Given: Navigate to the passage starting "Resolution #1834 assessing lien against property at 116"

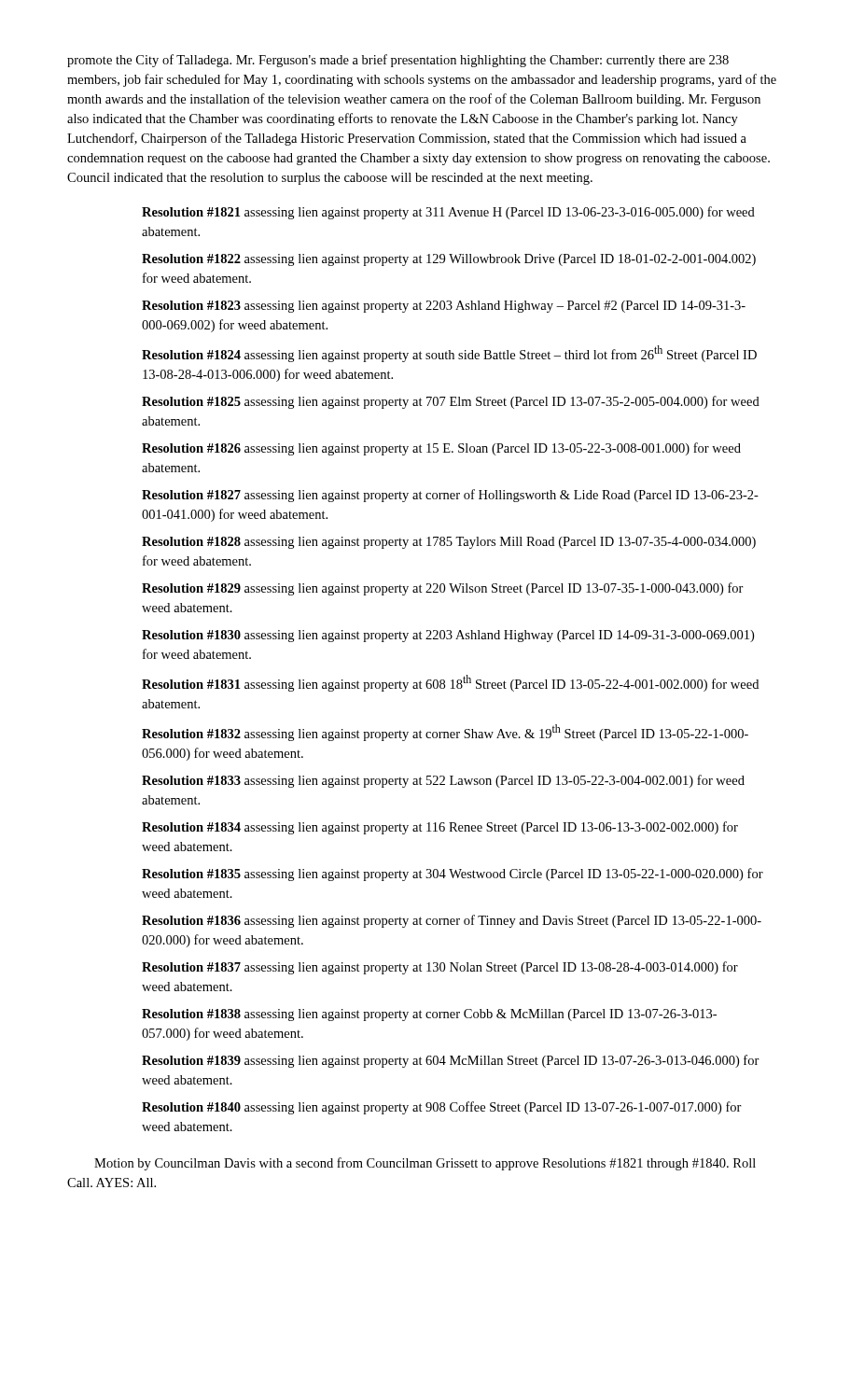Looking at the screenshot, I should 440,837.
